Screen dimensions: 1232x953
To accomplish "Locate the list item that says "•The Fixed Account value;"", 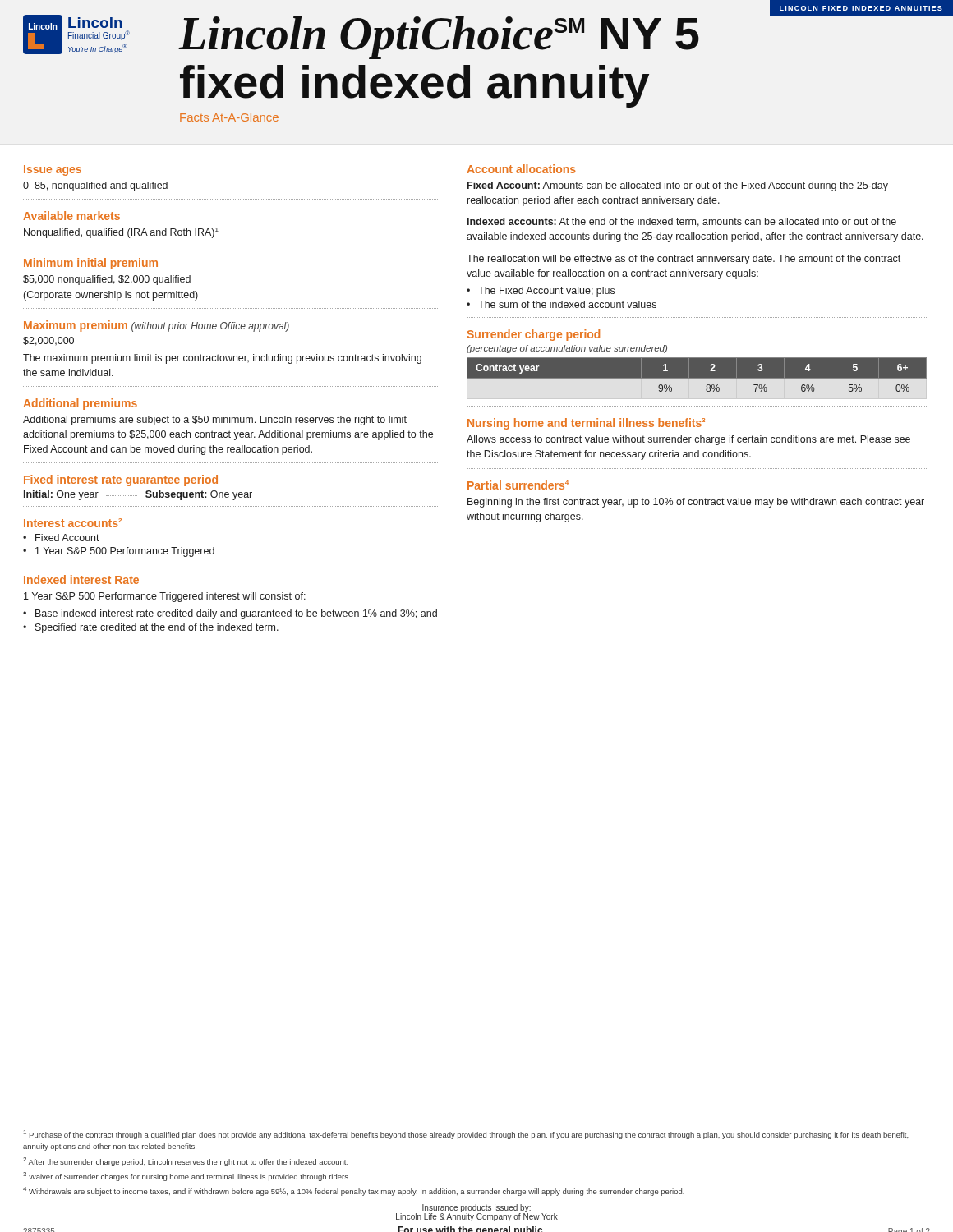I will point(541,291).
